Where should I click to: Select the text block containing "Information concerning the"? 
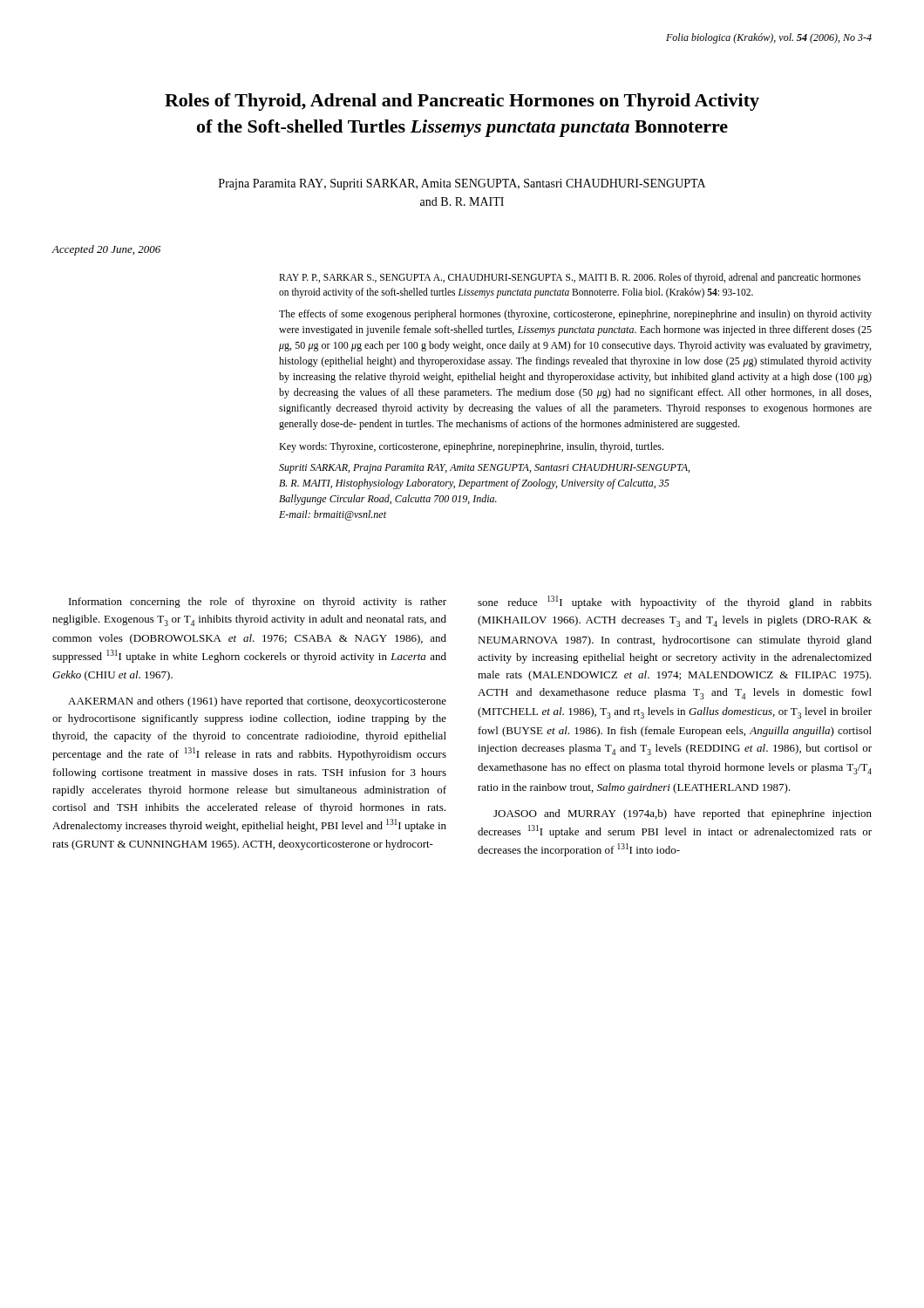249,723
